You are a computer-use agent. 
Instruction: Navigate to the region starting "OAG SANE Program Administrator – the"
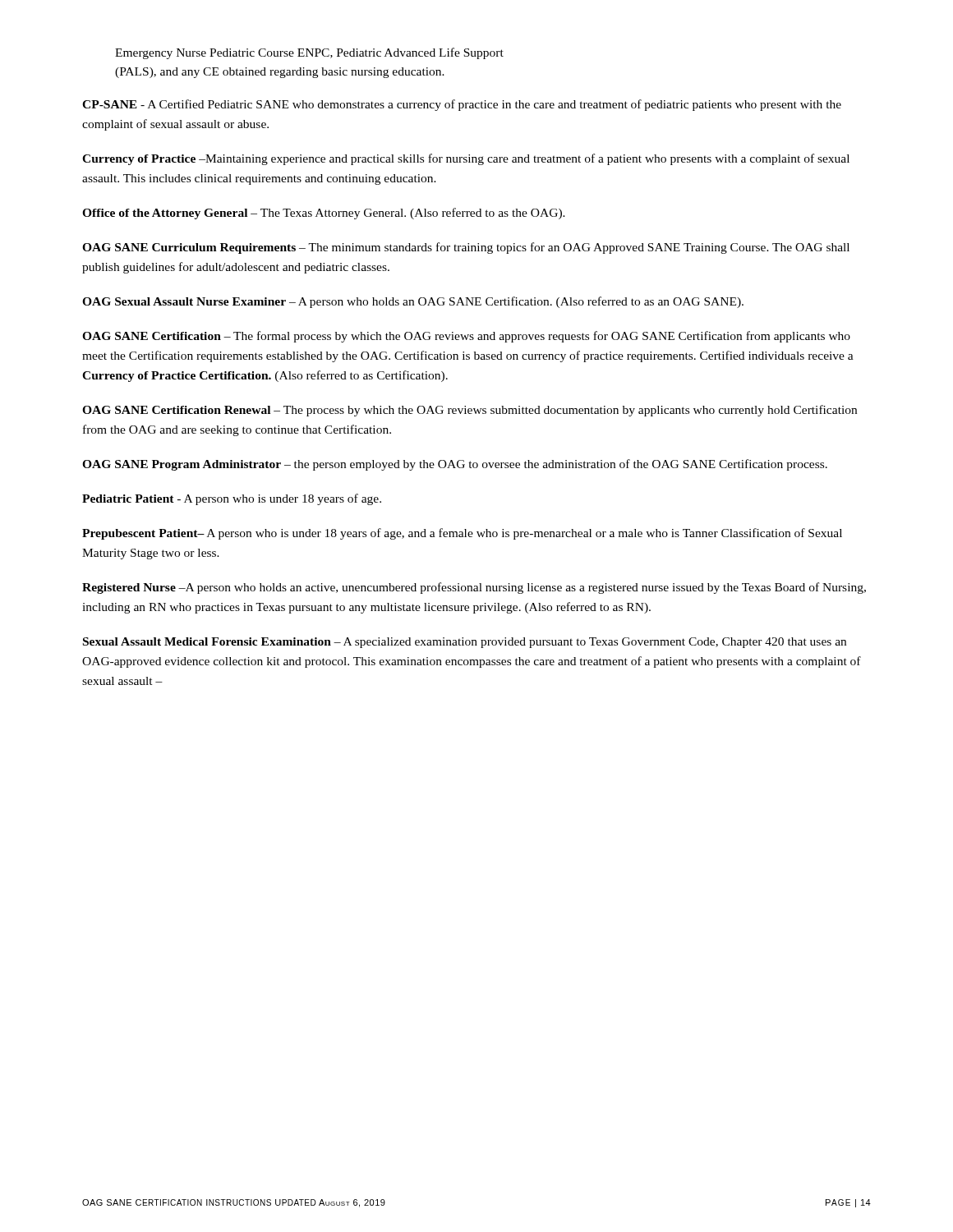[x=476, y=464]
